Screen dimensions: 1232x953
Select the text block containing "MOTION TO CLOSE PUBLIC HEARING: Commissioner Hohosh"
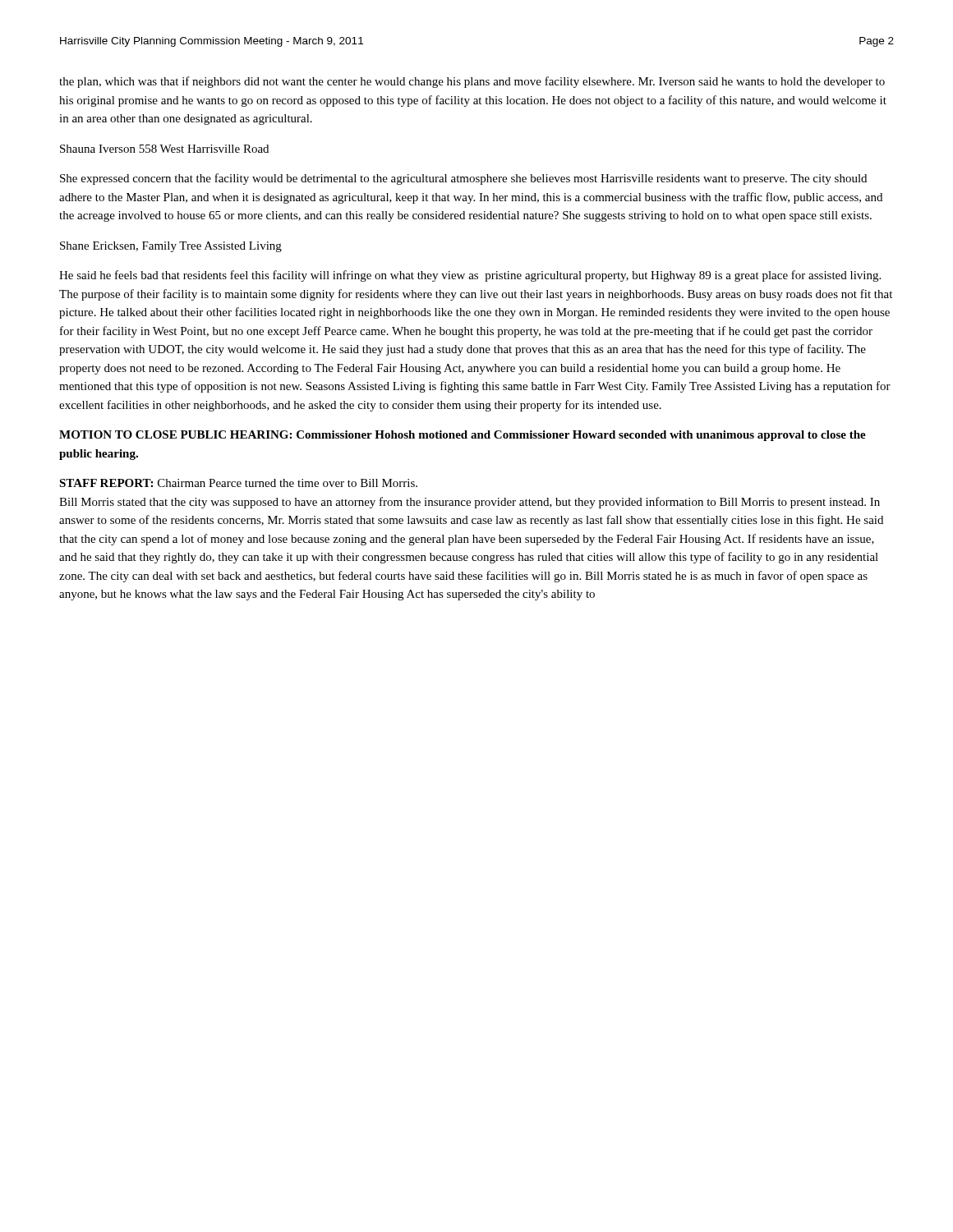click(x=476, y=444)
